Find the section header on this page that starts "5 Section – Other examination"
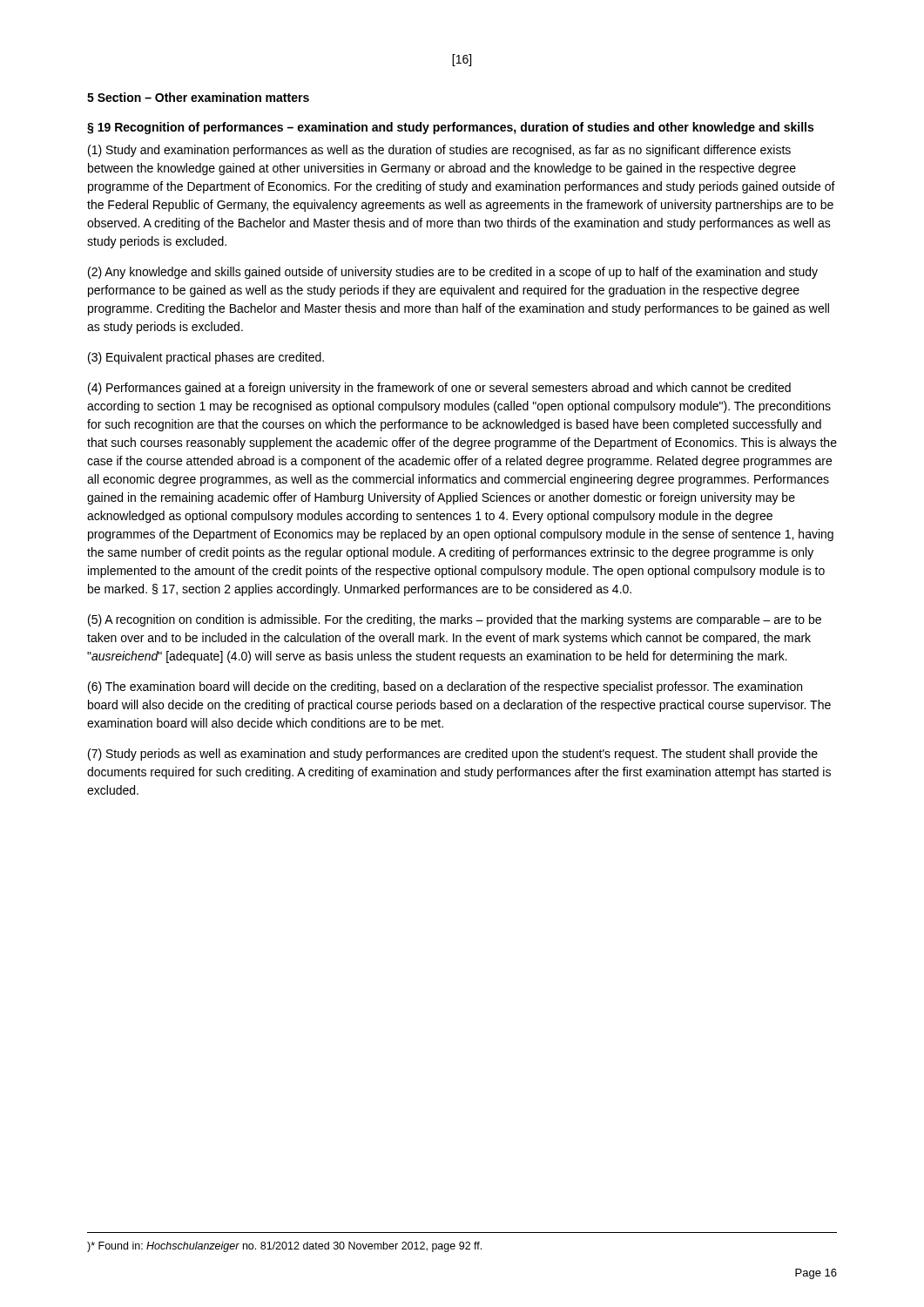Image resolution: width=924 pixels, height=1307 pixels. (198, 98)
